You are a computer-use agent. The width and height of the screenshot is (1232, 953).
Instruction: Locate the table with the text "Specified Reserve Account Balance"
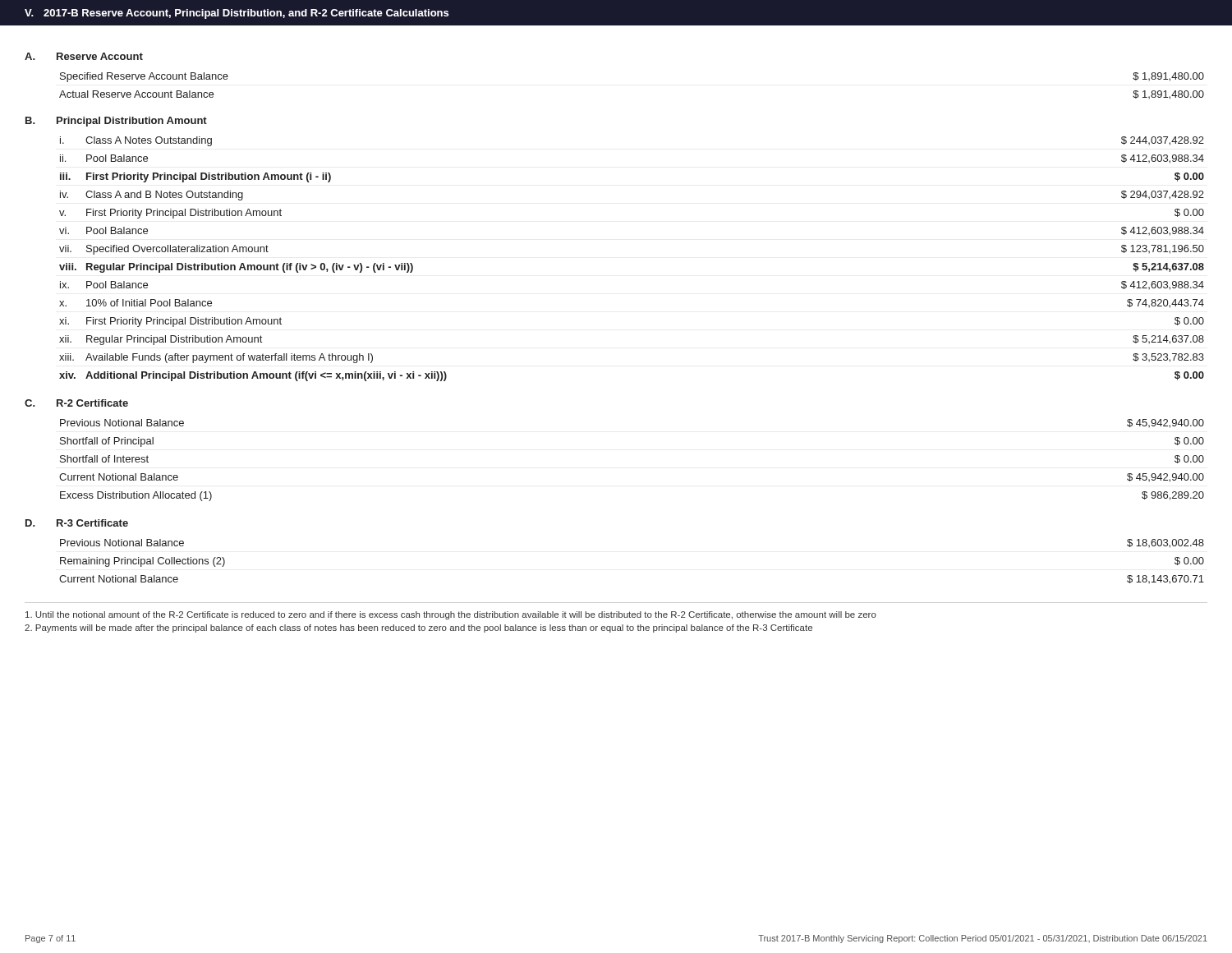click(x=632, y=85)
